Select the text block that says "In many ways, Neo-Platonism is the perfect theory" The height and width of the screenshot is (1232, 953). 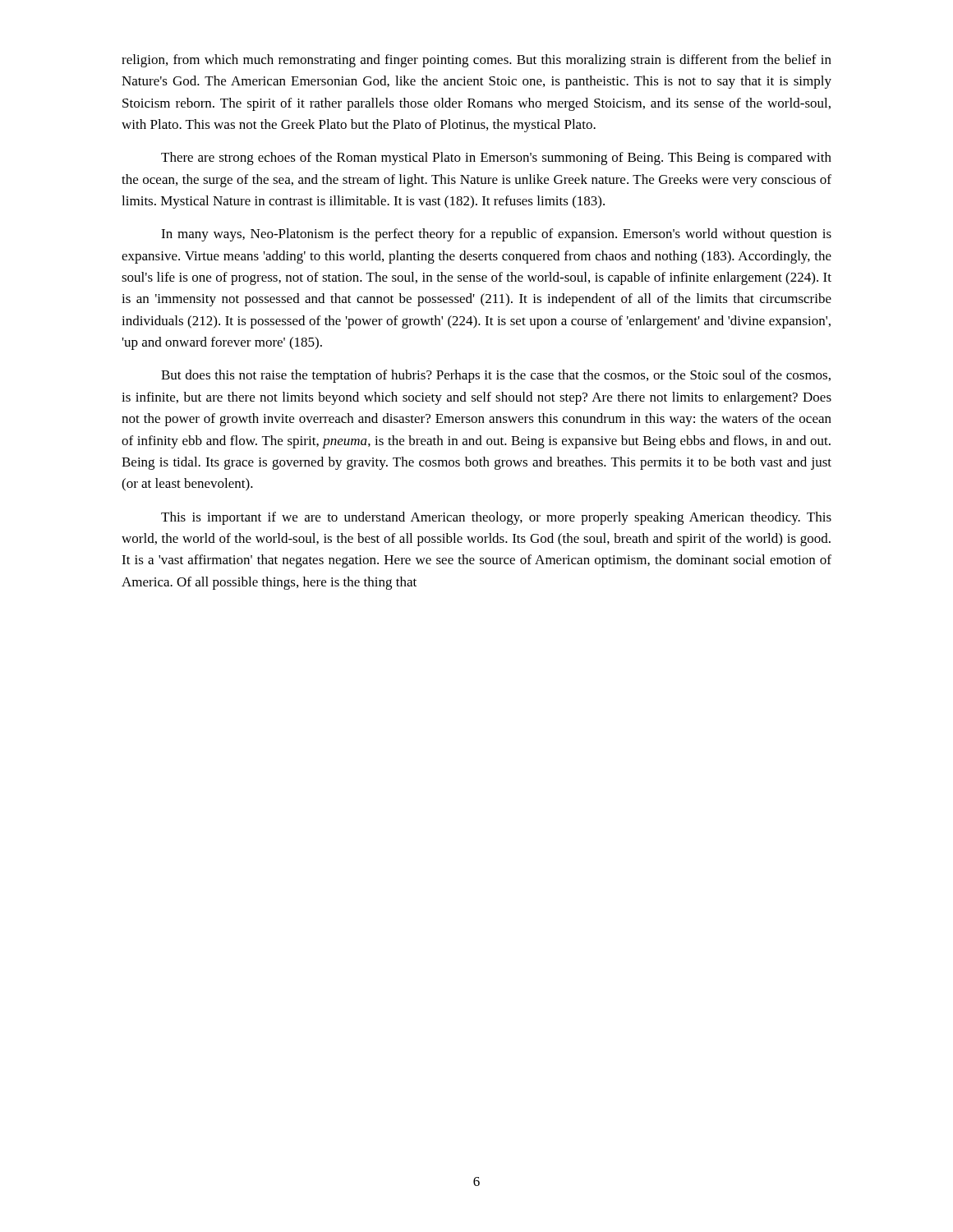(x=476, y=288)
